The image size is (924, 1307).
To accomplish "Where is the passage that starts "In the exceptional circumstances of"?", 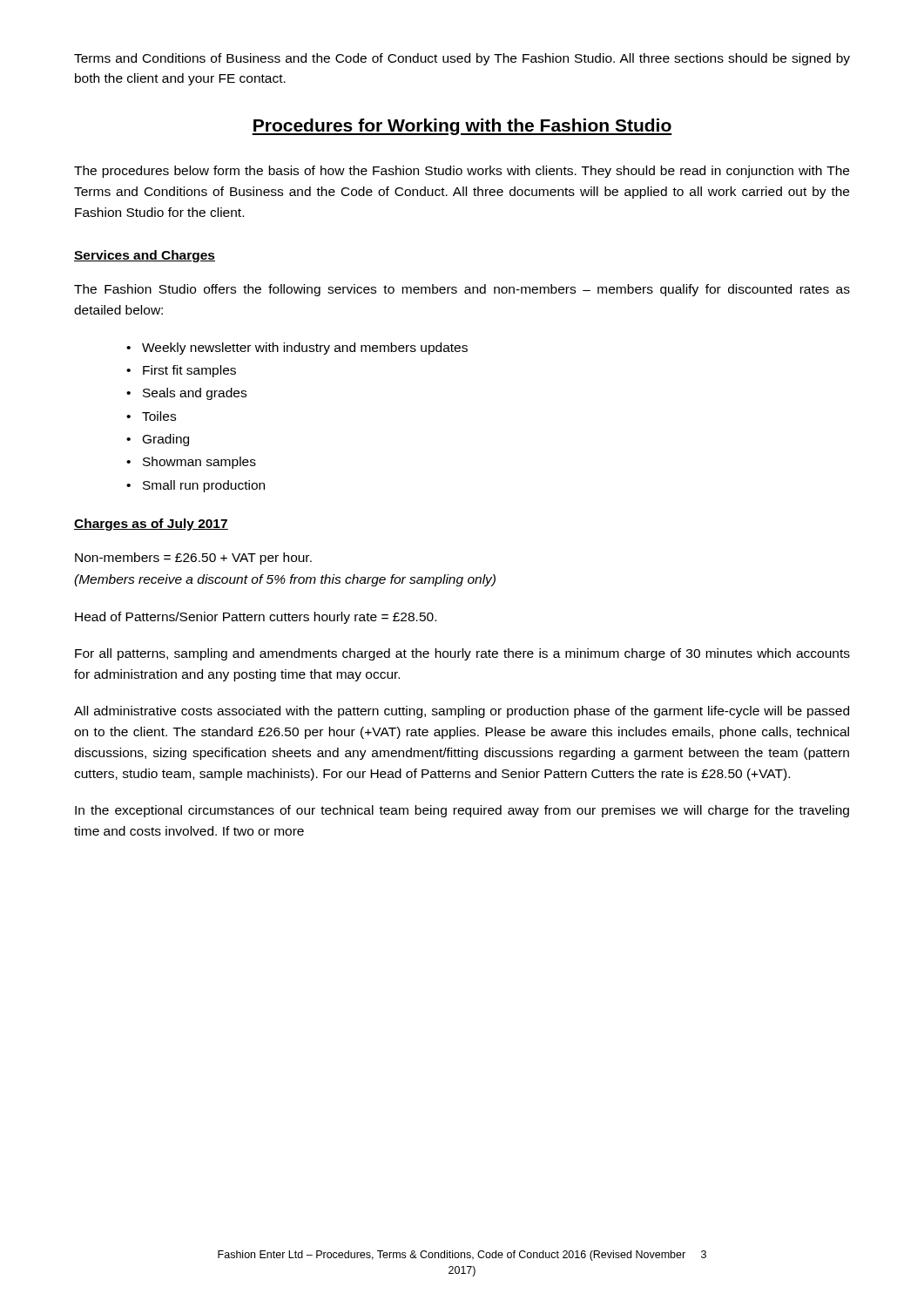I will (x=462, y=820).
